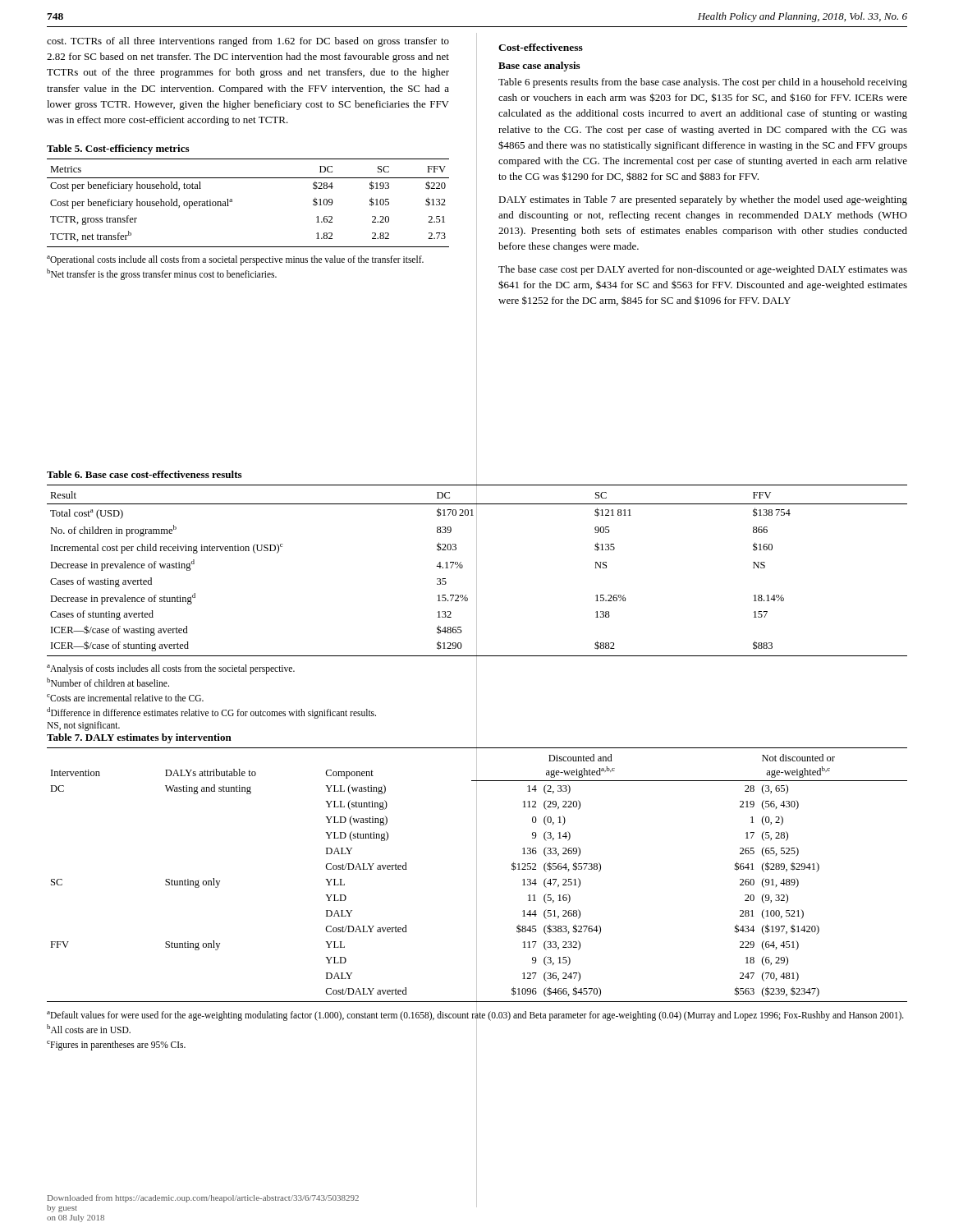Click the passage that begins "cost. TCTRs of"
The height and width of the screenshot is (1232, 954).
[248, 80]
